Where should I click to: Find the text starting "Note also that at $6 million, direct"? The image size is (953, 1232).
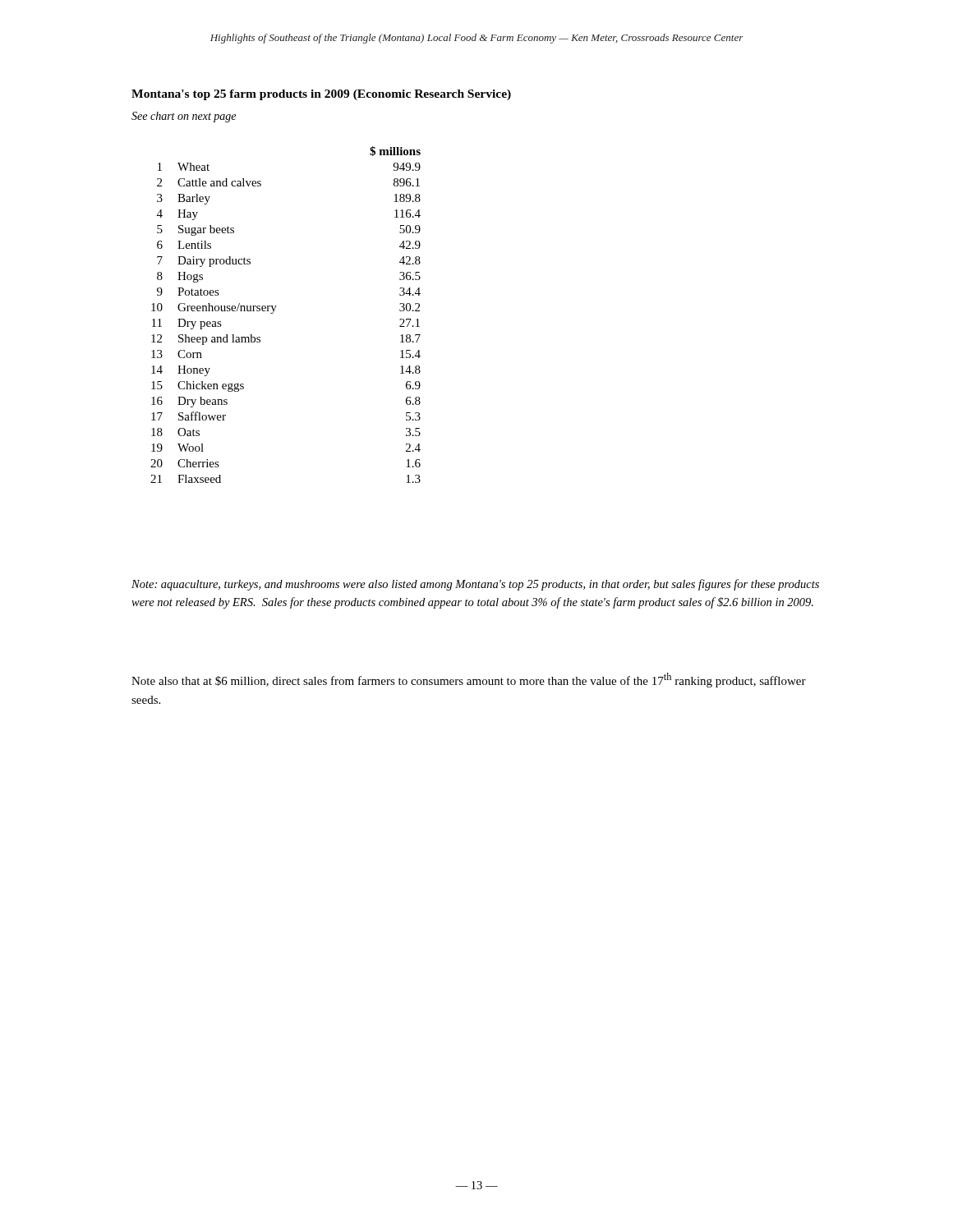(468, 689)
